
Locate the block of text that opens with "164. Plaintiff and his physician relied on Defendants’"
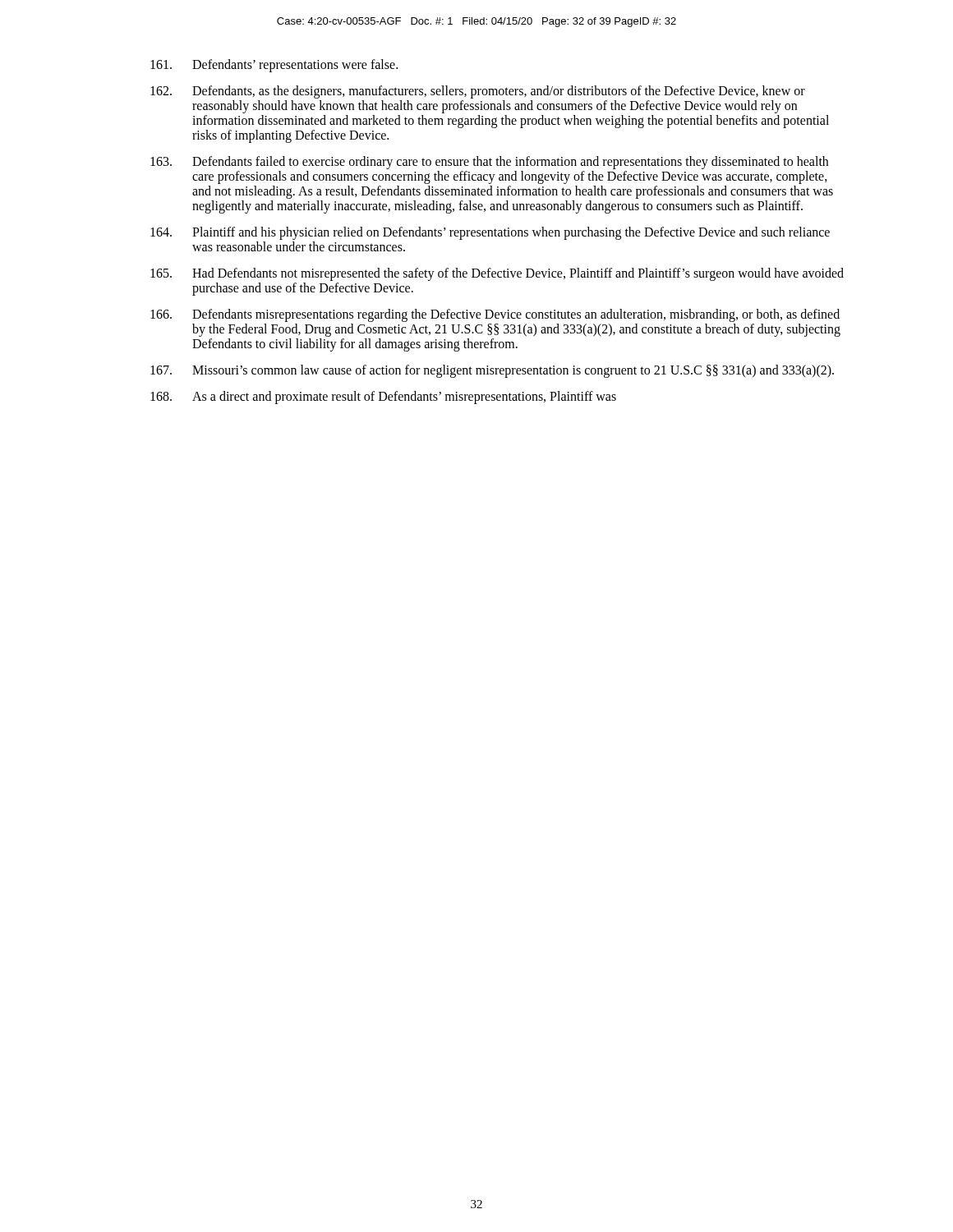click(476, 240)
